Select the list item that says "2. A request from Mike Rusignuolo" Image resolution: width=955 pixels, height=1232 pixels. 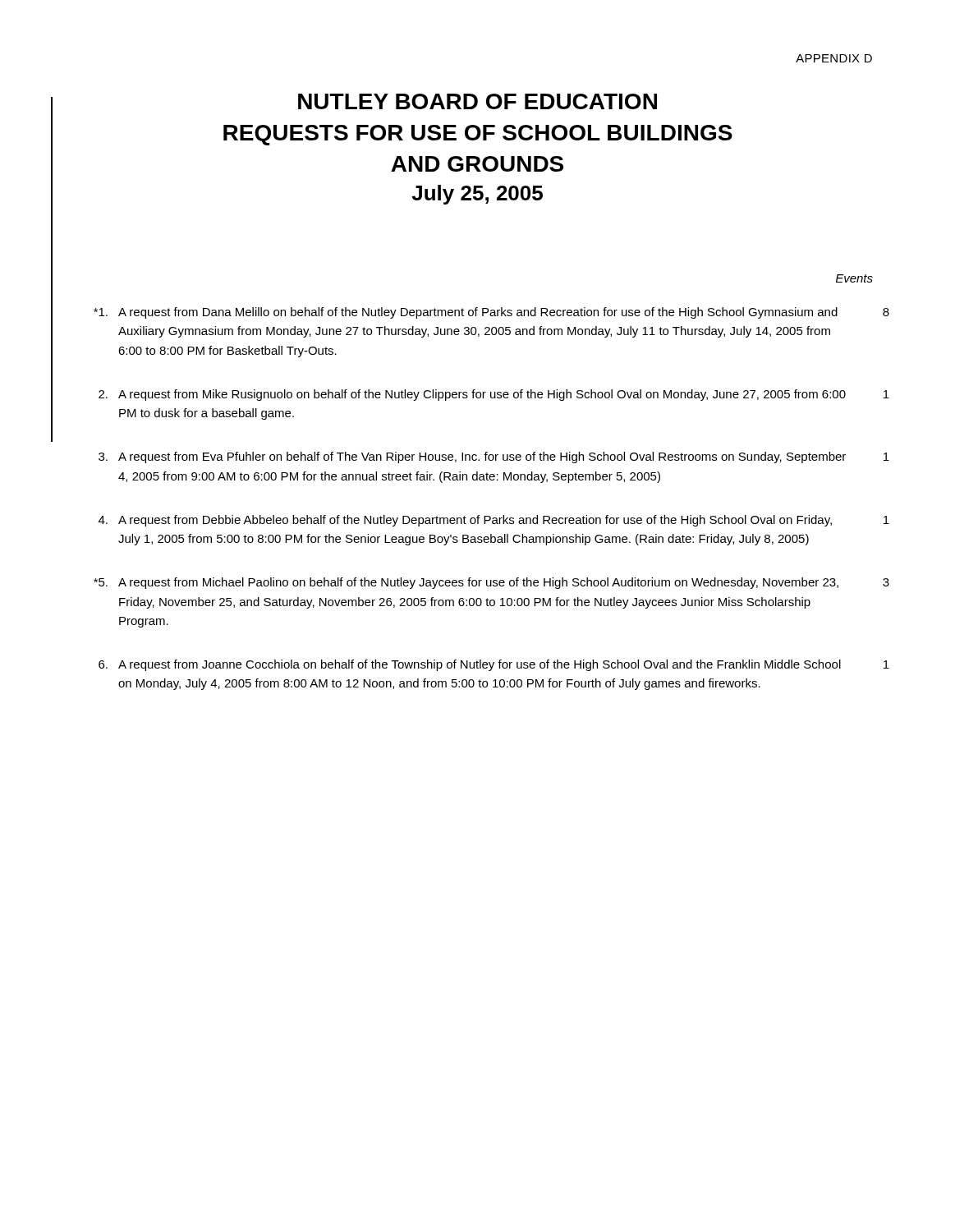click(x=478, y=403)
